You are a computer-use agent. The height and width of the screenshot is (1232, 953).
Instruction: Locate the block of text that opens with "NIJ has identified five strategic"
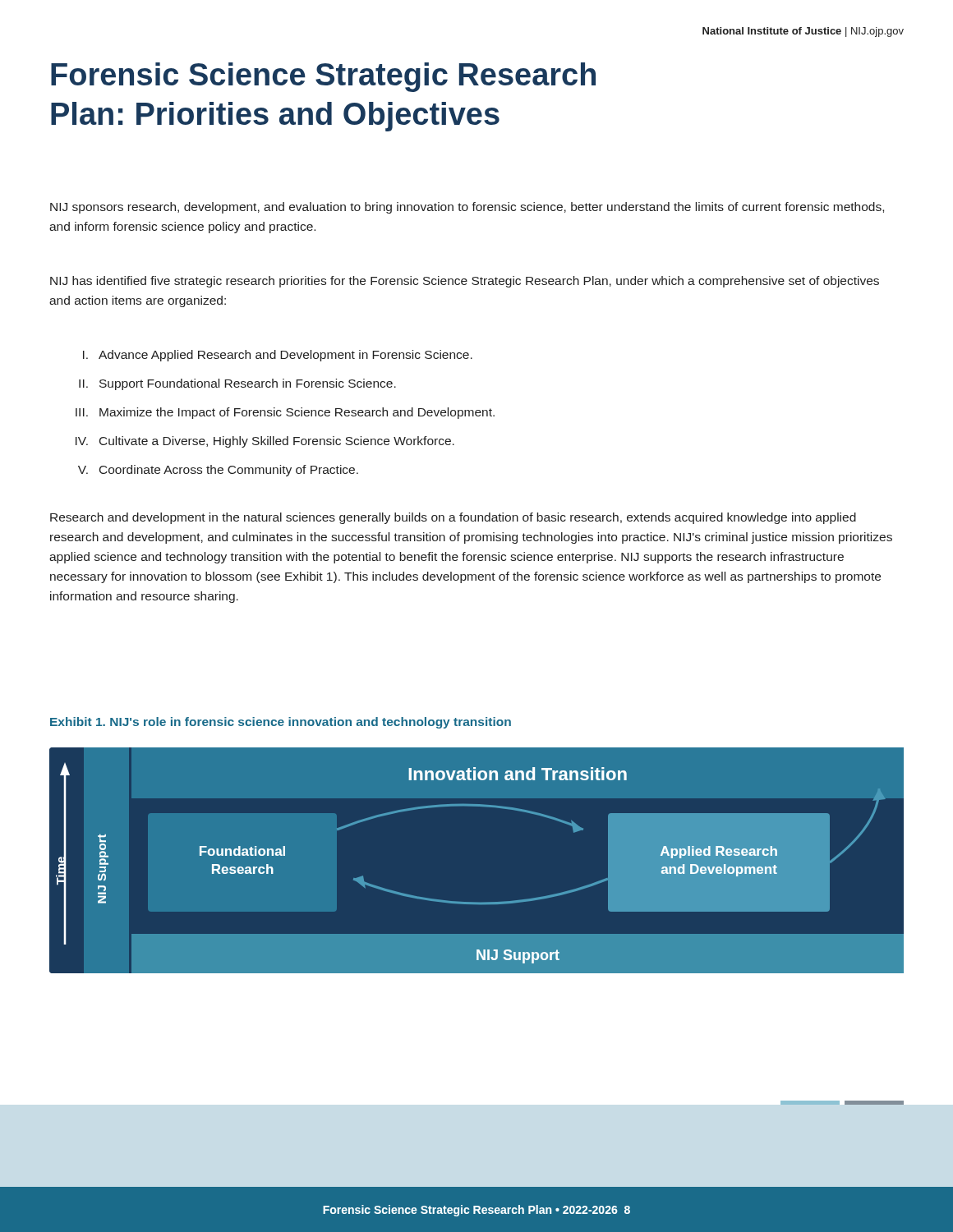pos(476,291)
